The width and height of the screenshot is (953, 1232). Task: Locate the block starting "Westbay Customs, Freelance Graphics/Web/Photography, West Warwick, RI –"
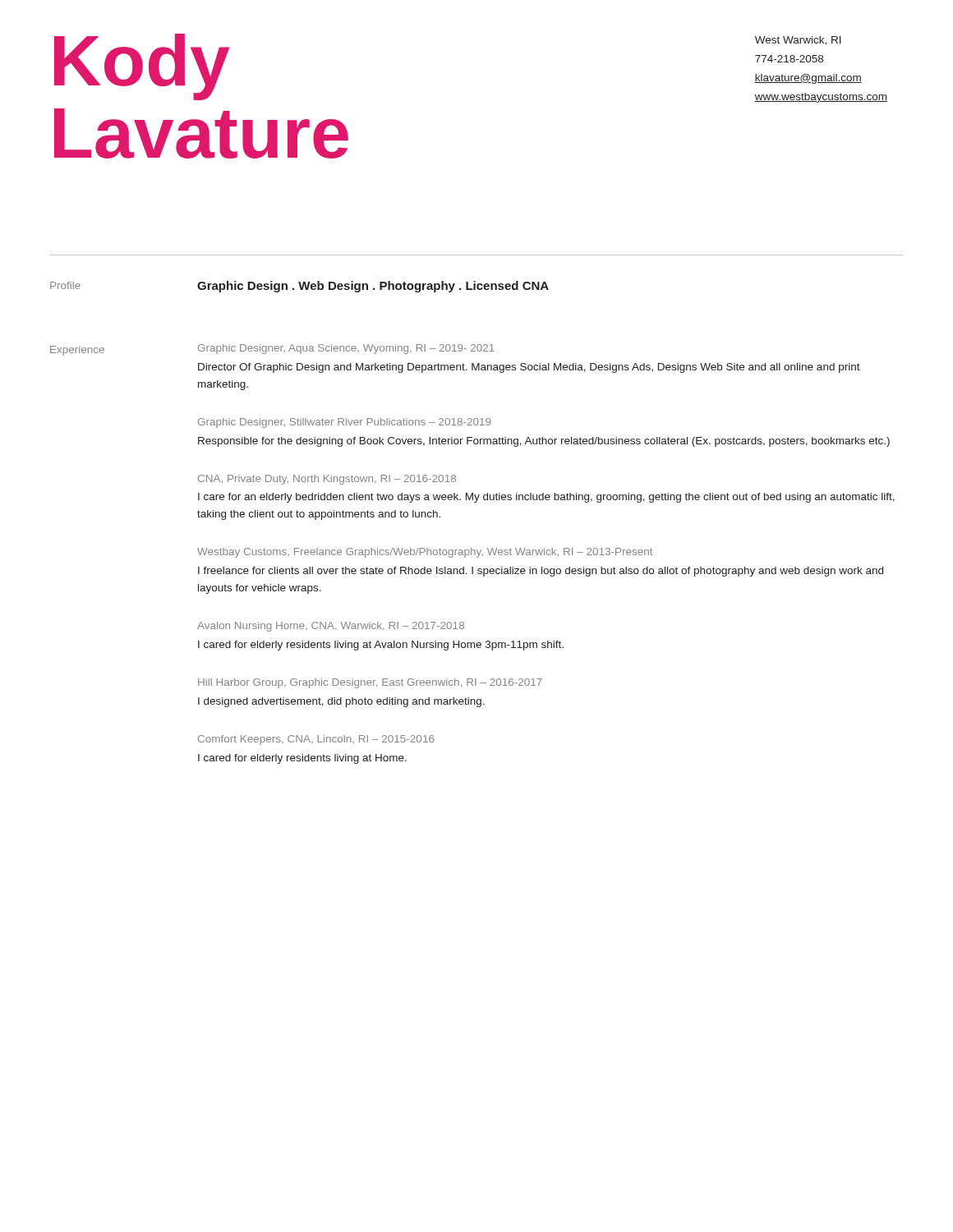pyautogui.click(x=550, y=571)
